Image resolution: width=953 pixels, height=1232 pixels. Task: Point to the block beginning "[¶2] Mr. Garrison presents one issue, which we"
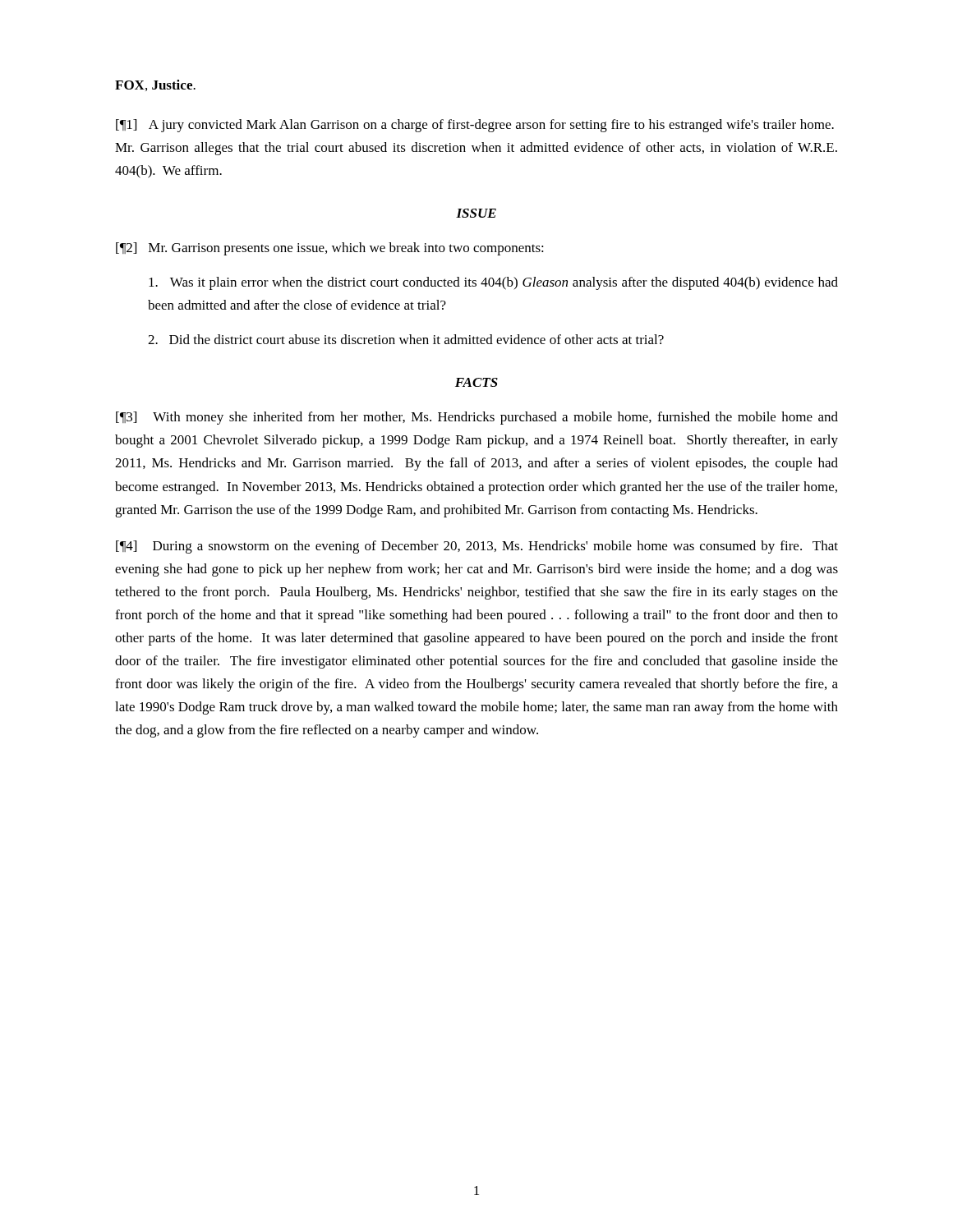(330, 248)
